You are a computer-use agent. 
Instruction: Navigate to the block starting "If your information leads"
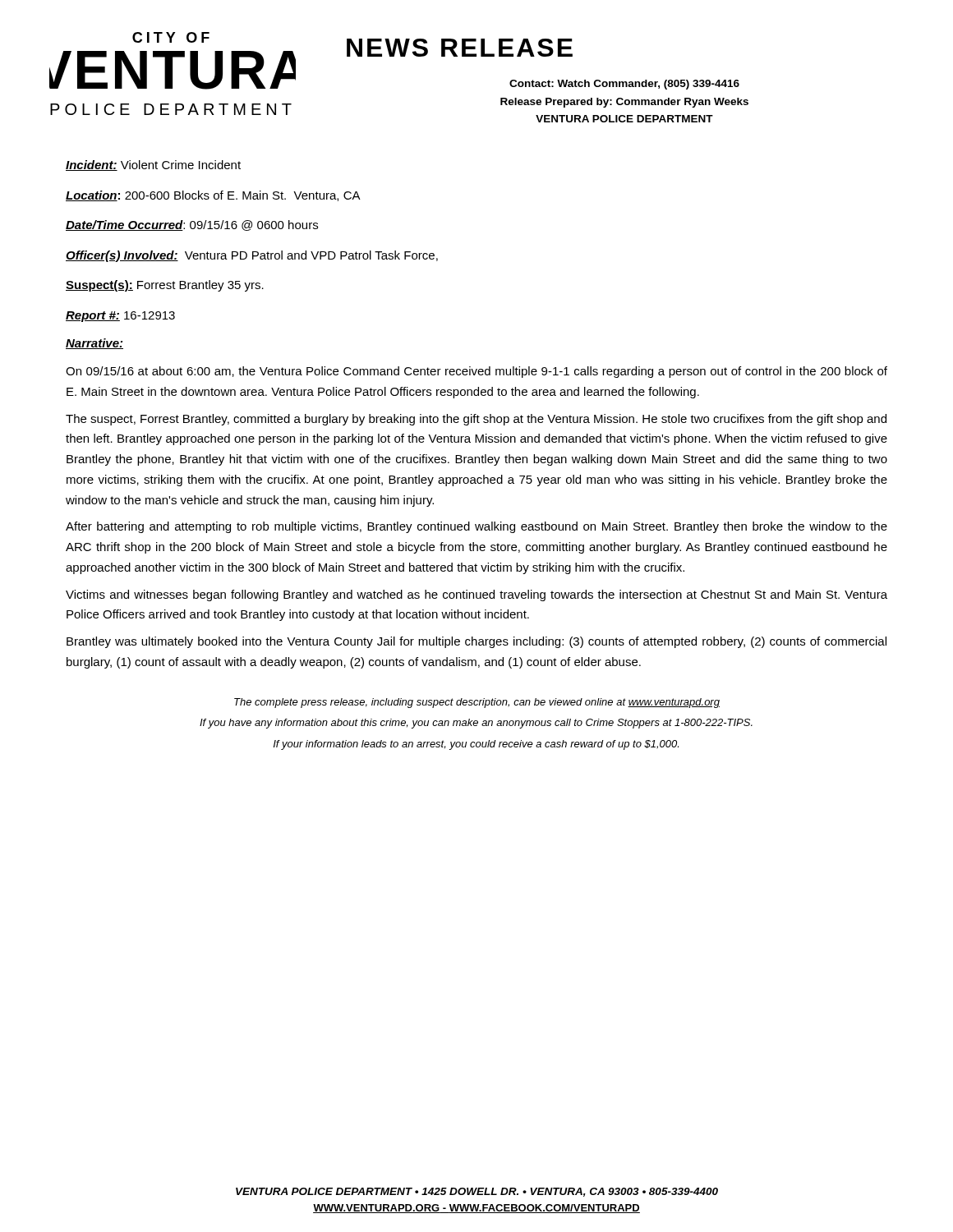tap(476, 743)
